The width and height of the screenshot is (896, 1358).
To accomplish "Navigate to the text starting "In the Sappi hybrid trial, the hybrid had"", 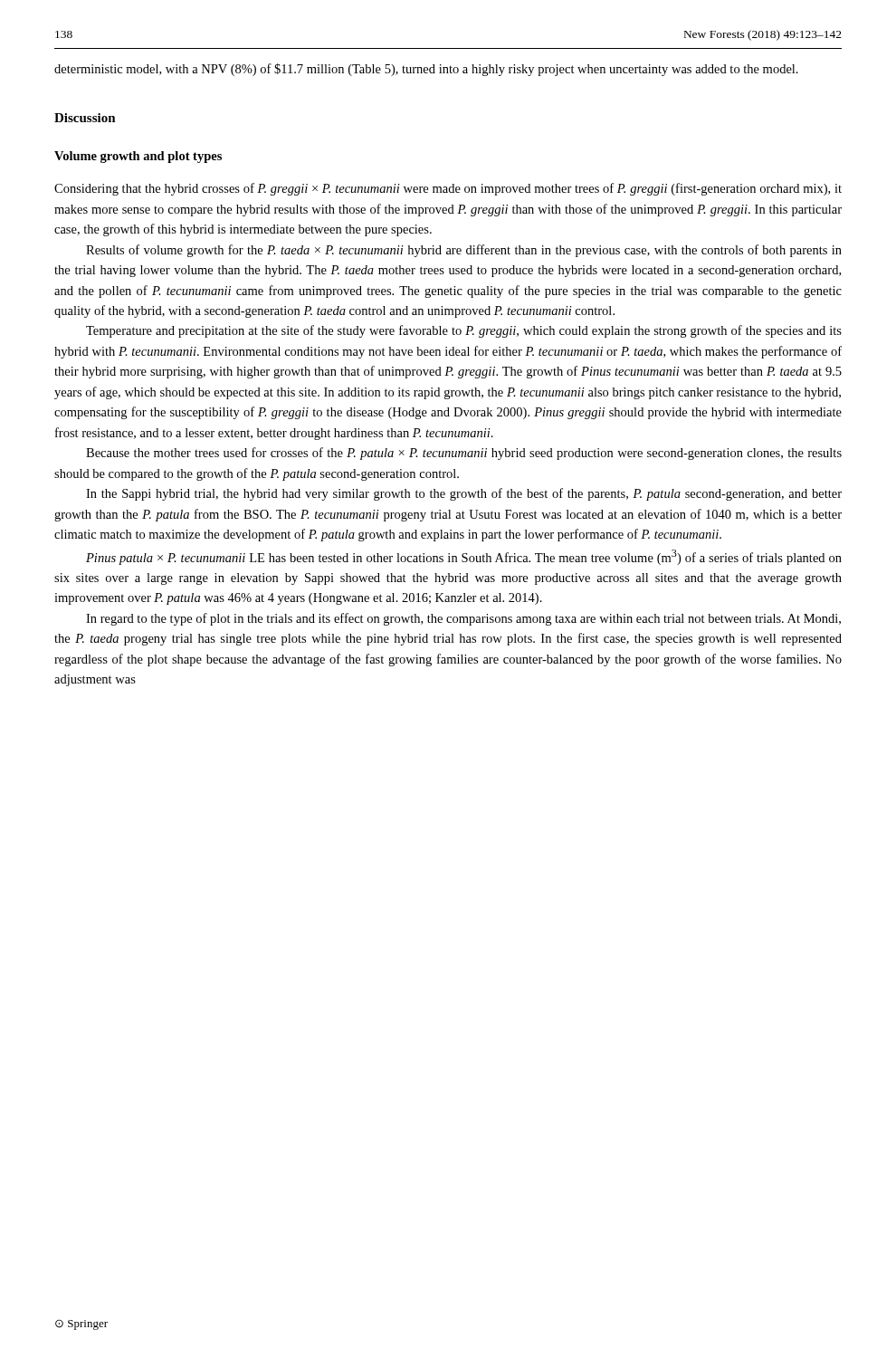I will [448, 514].
